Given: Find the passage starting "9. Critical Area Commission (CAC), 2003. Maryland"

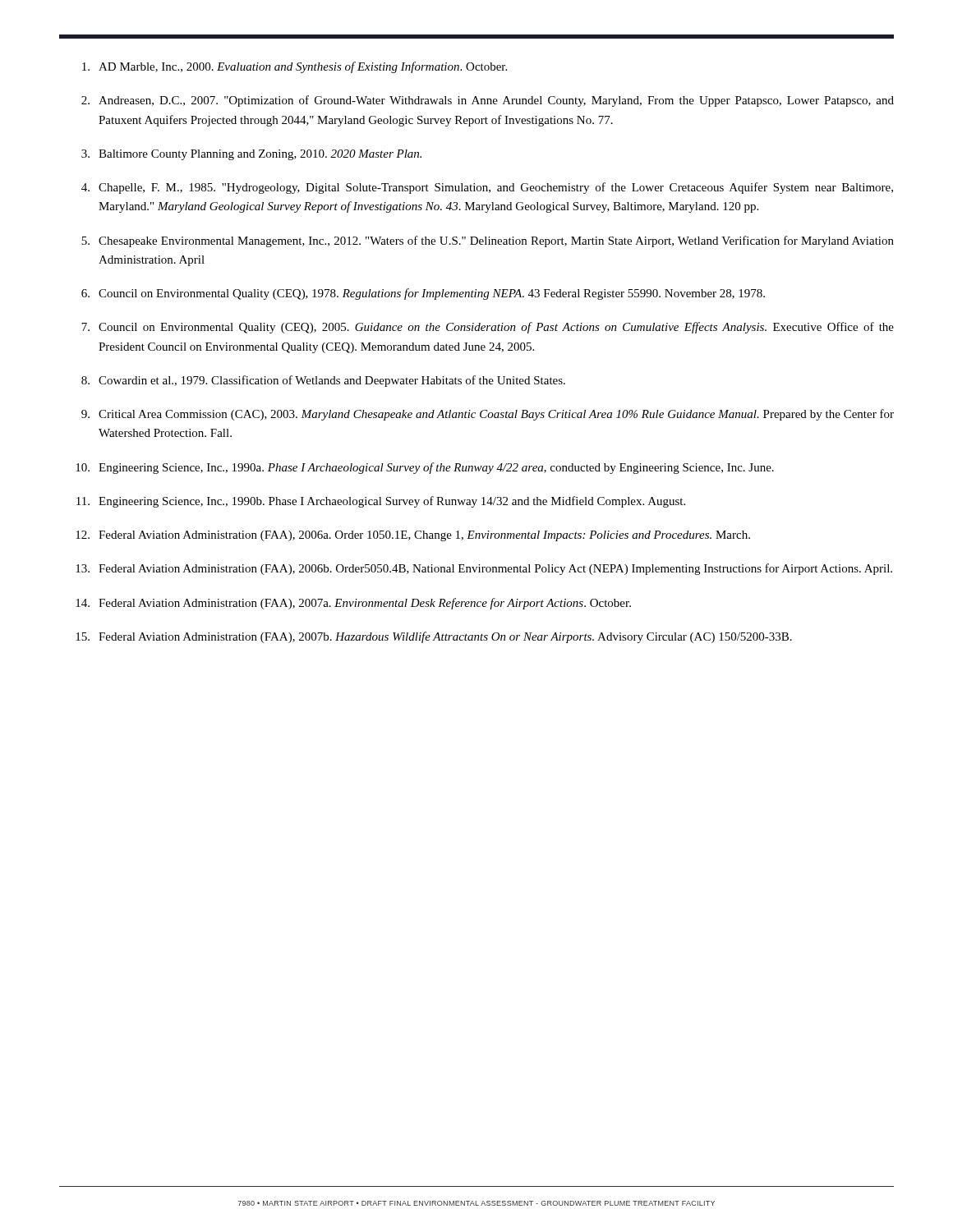Looking at the screenshot, I should click(x=476, y=424).
